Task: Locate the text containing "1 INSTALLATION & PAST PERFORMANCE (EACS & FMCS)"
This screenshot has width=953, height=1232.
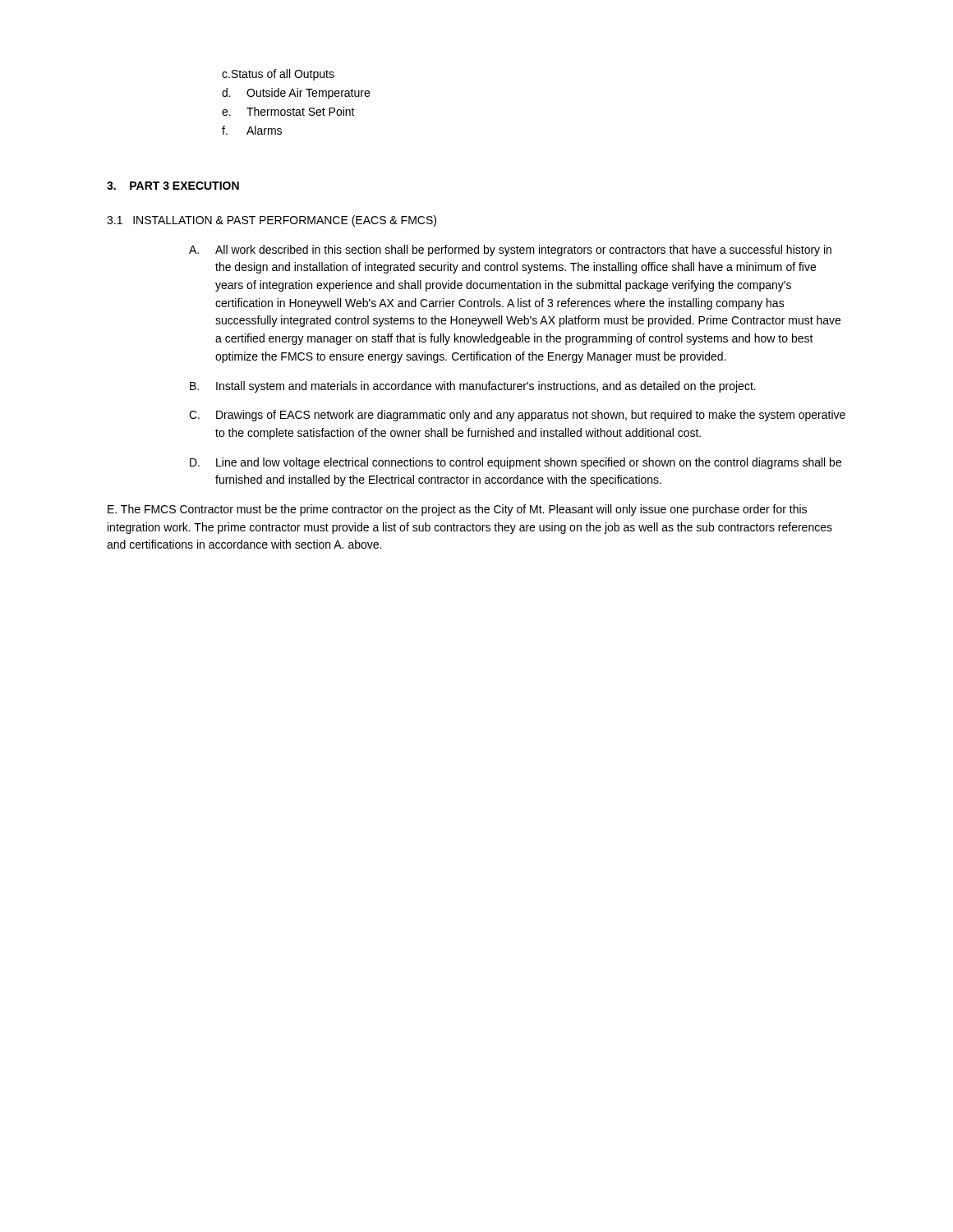Action: pyautogui.click(x=272, y=220)
